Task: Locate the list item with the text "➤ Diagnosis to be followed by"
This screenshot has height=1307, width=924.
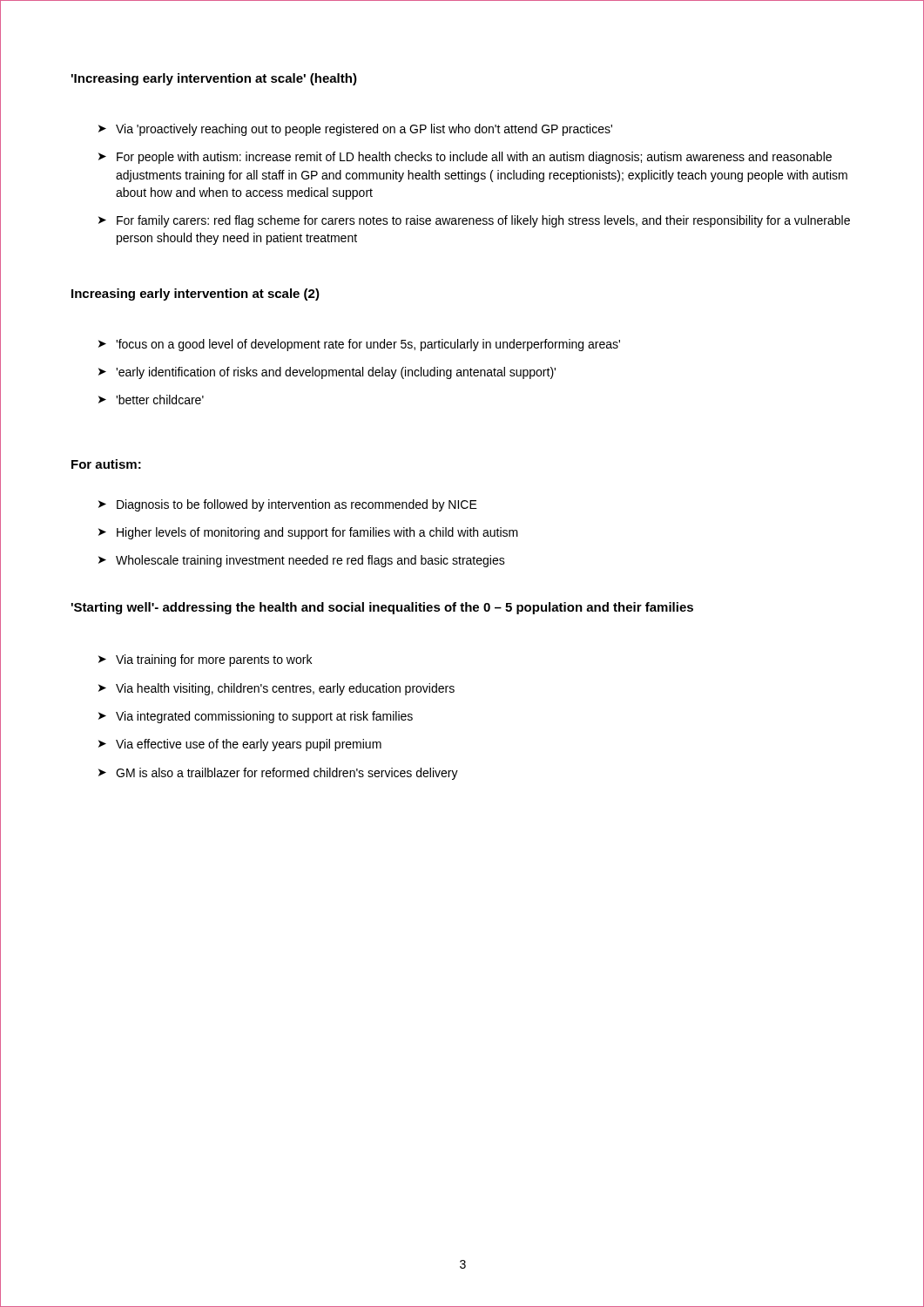Action: pyautogui.click(x=287, y=504)
